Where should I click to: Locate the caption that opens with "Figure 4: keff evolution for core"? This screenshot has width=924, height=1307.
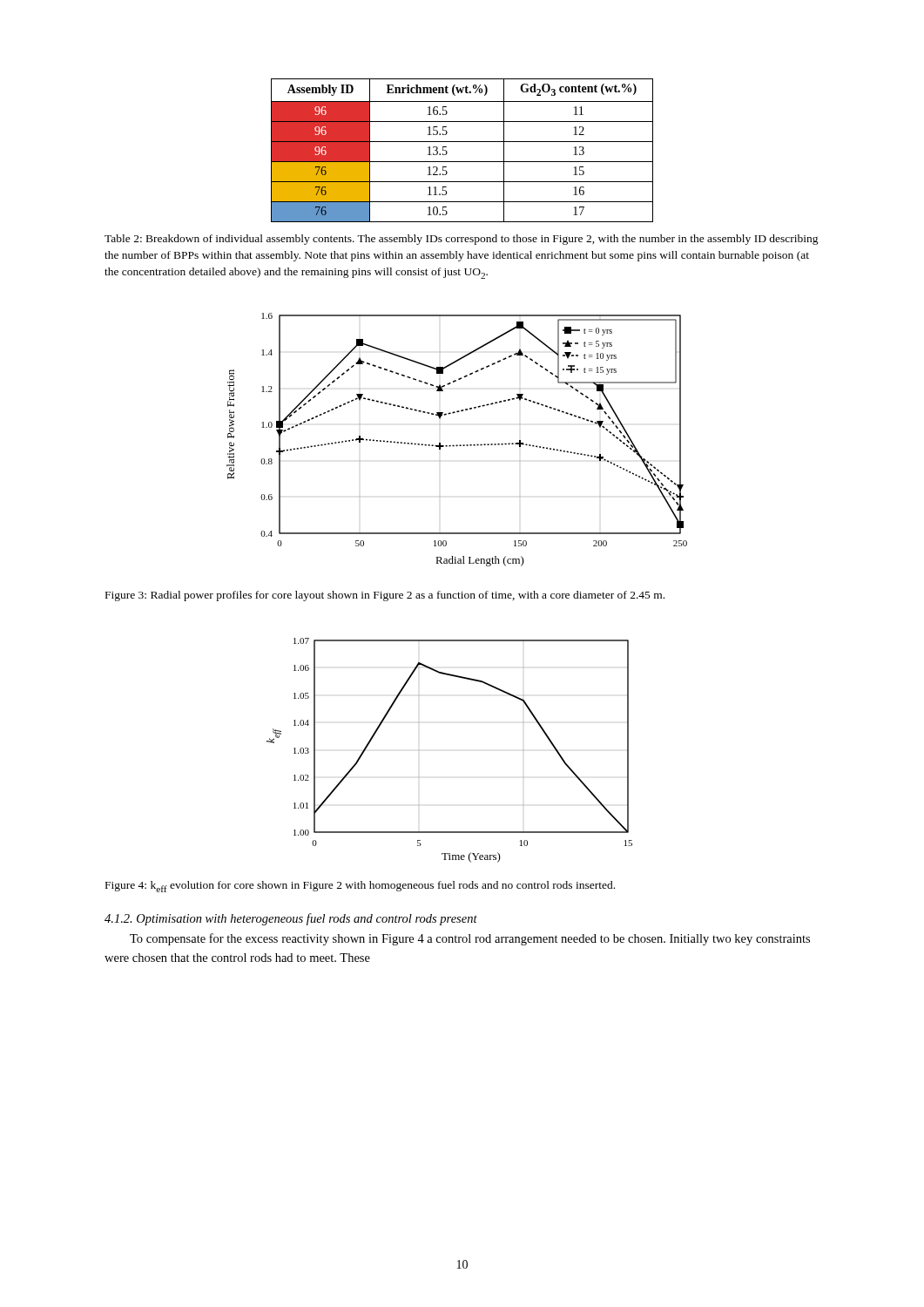pos(360,886)
